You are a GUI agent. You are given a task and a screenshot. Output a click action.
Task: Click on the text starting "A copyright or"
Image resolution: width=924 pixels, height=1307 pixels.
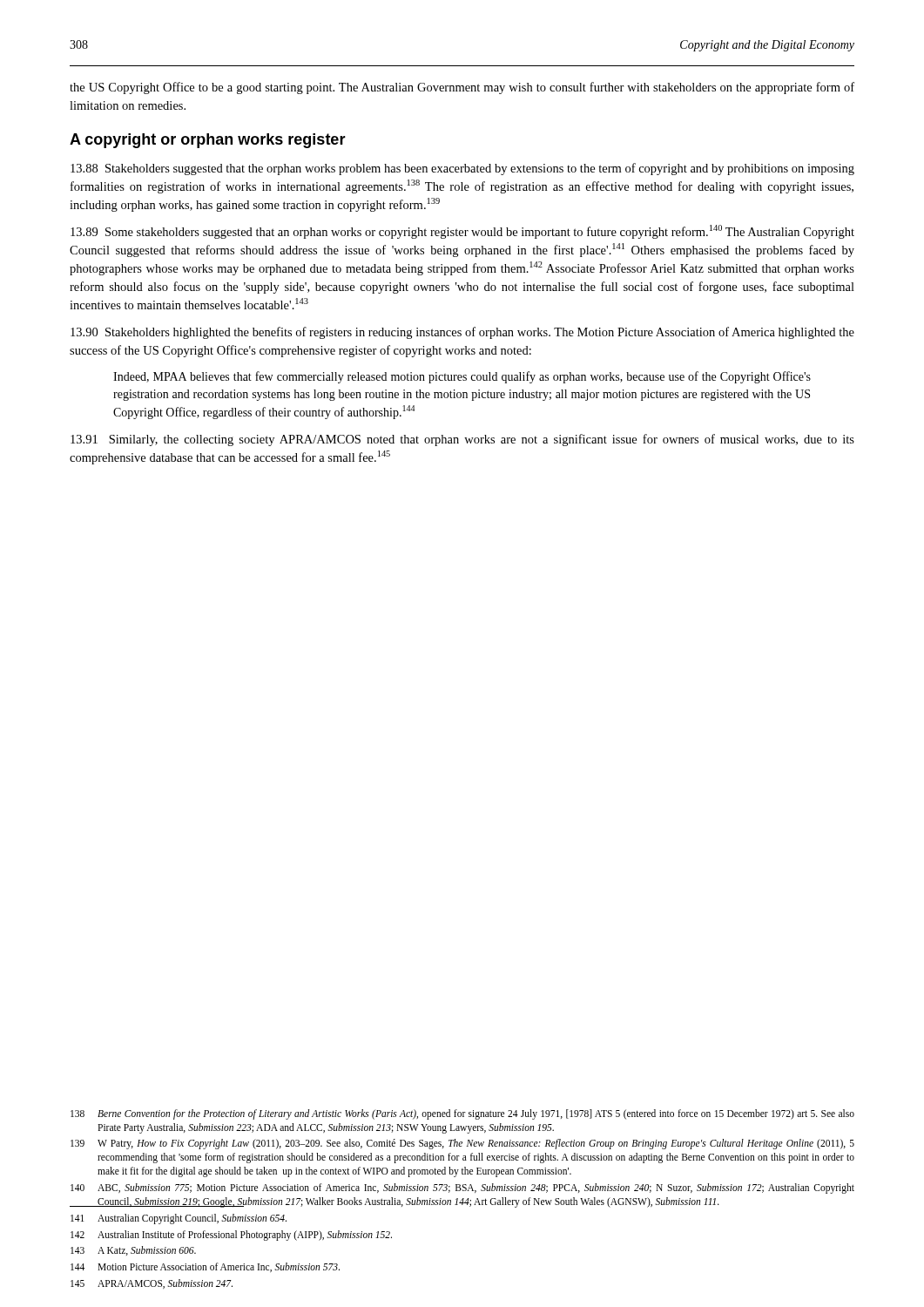[207, 139]
